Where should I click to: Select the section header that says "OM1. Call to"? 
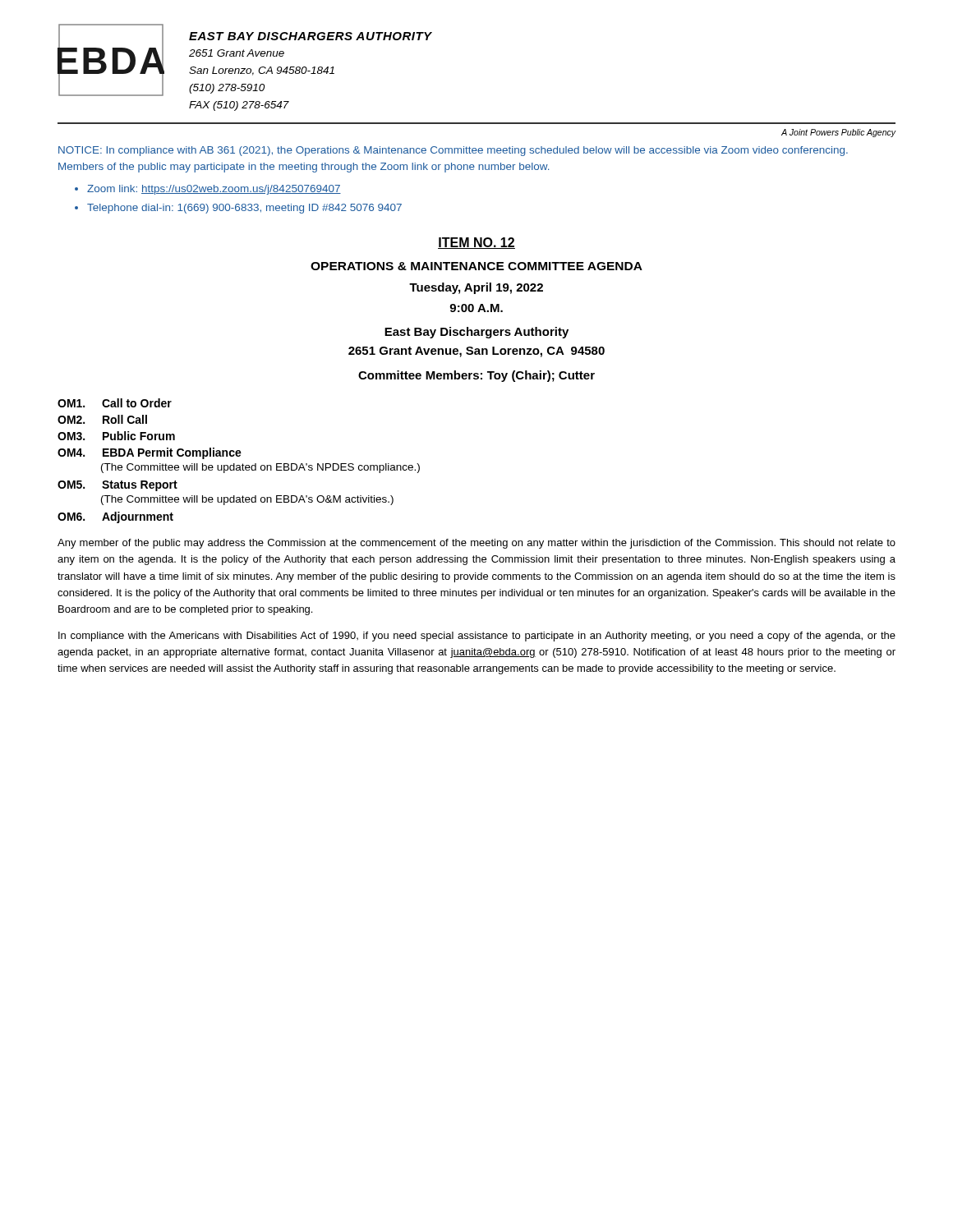click(x=115, y=403)
